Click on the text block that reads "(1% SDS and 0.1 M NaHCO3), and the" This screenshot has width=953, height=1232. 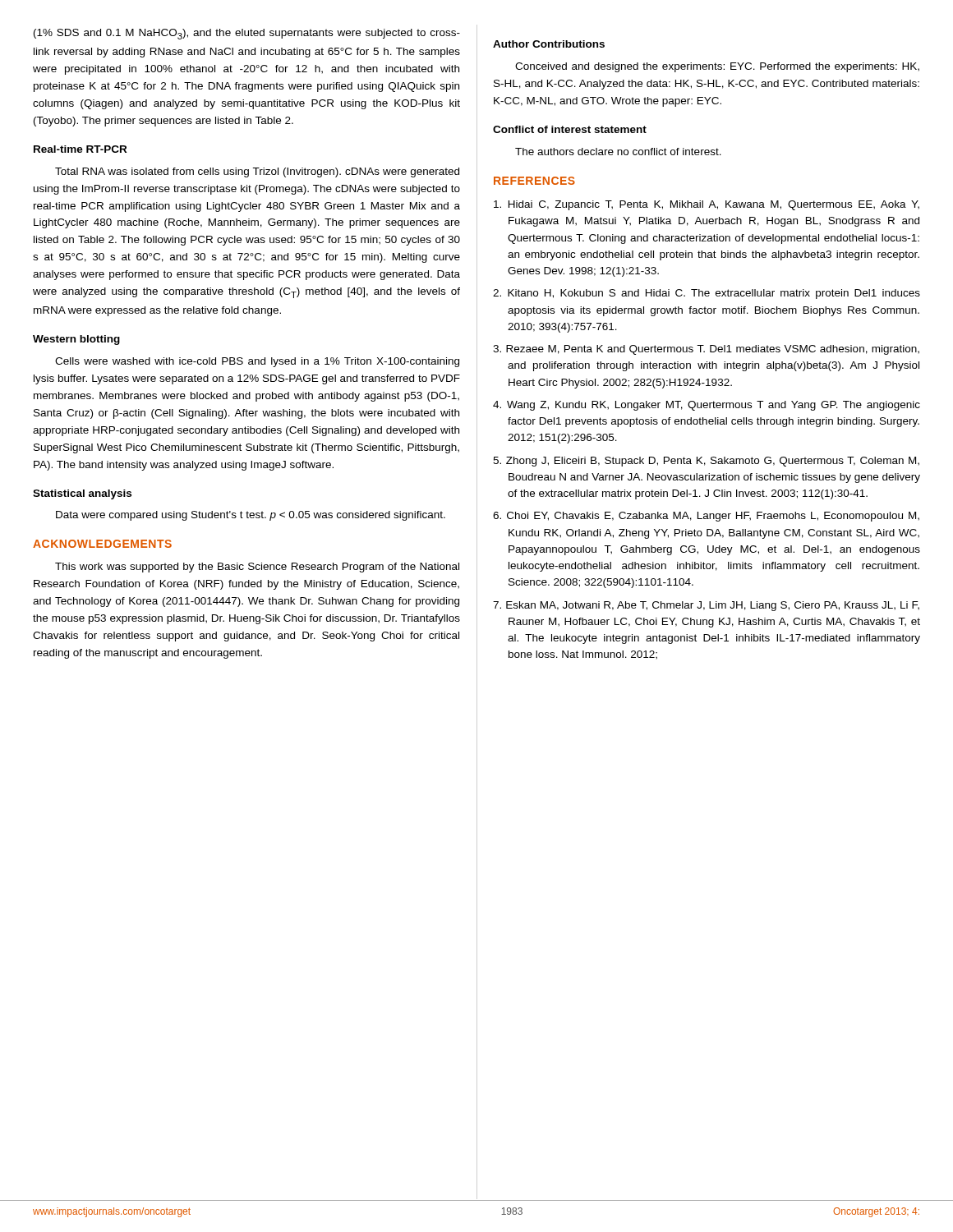click(246, 77)
